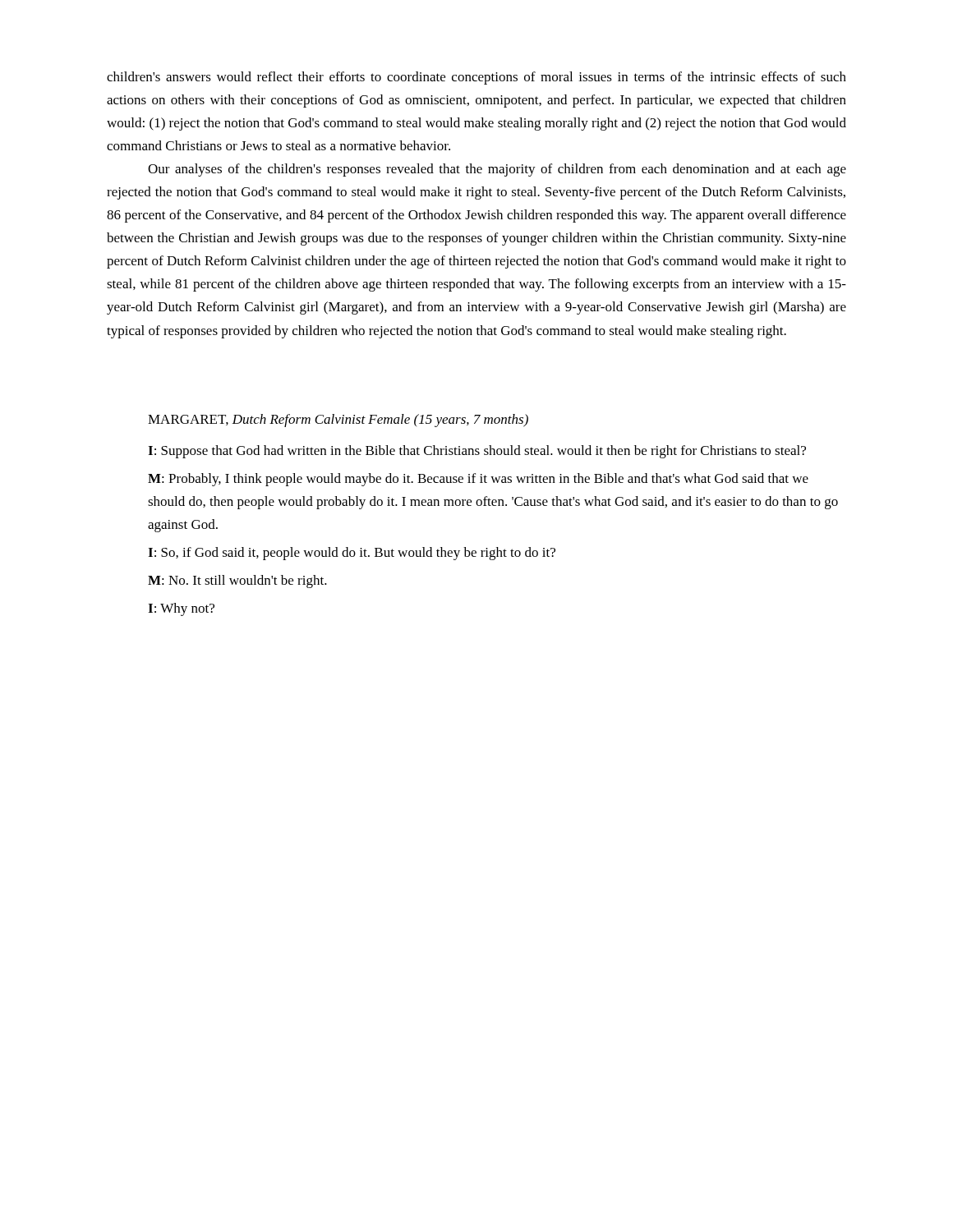Point to the block starting "Our analyses of the children's responses"
This screenshot has height=1232, width=953.
tap(476, 250)
